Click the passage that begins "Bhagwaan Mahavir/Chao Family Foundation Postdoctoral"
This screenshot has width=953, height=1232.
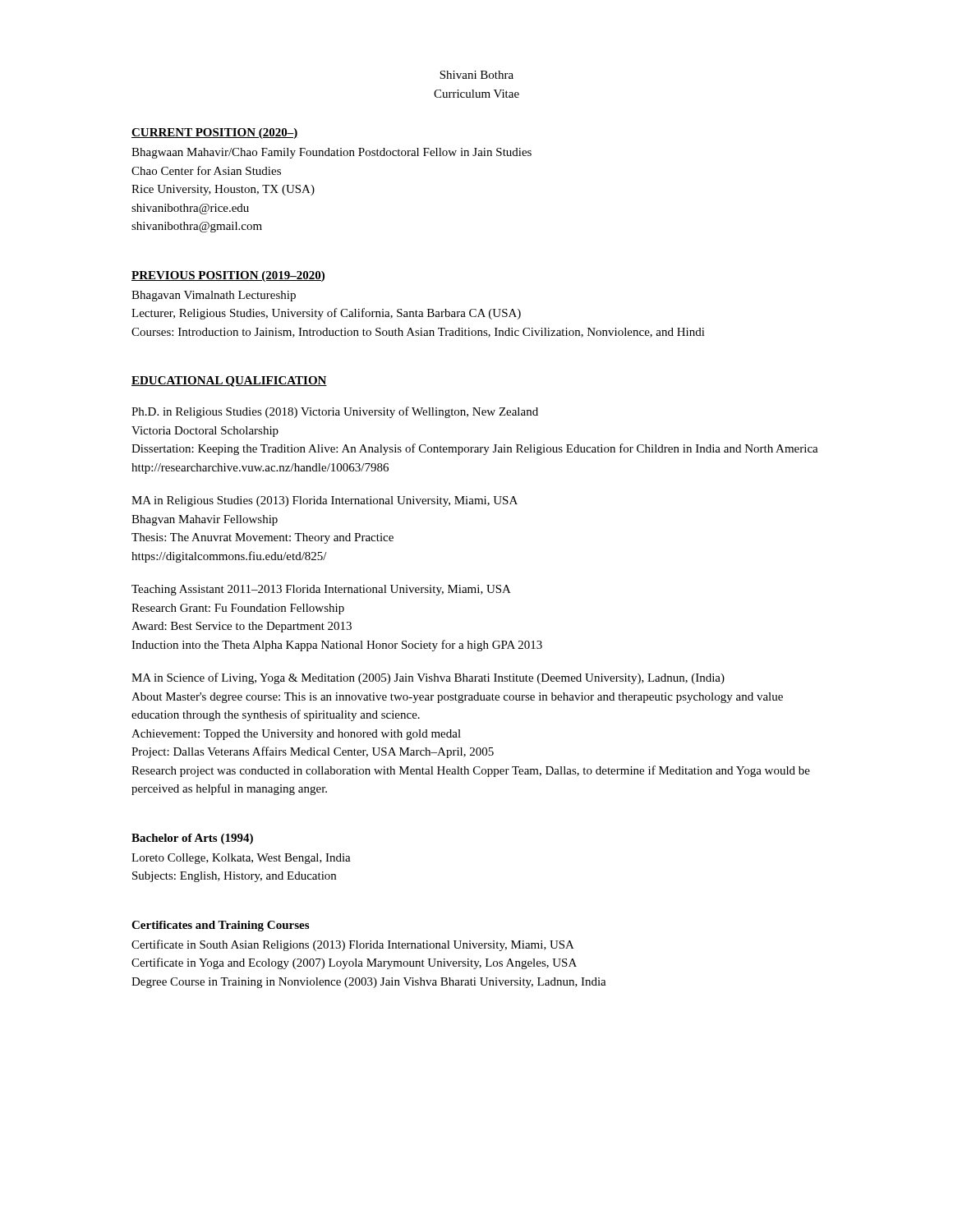pos(331,153)
